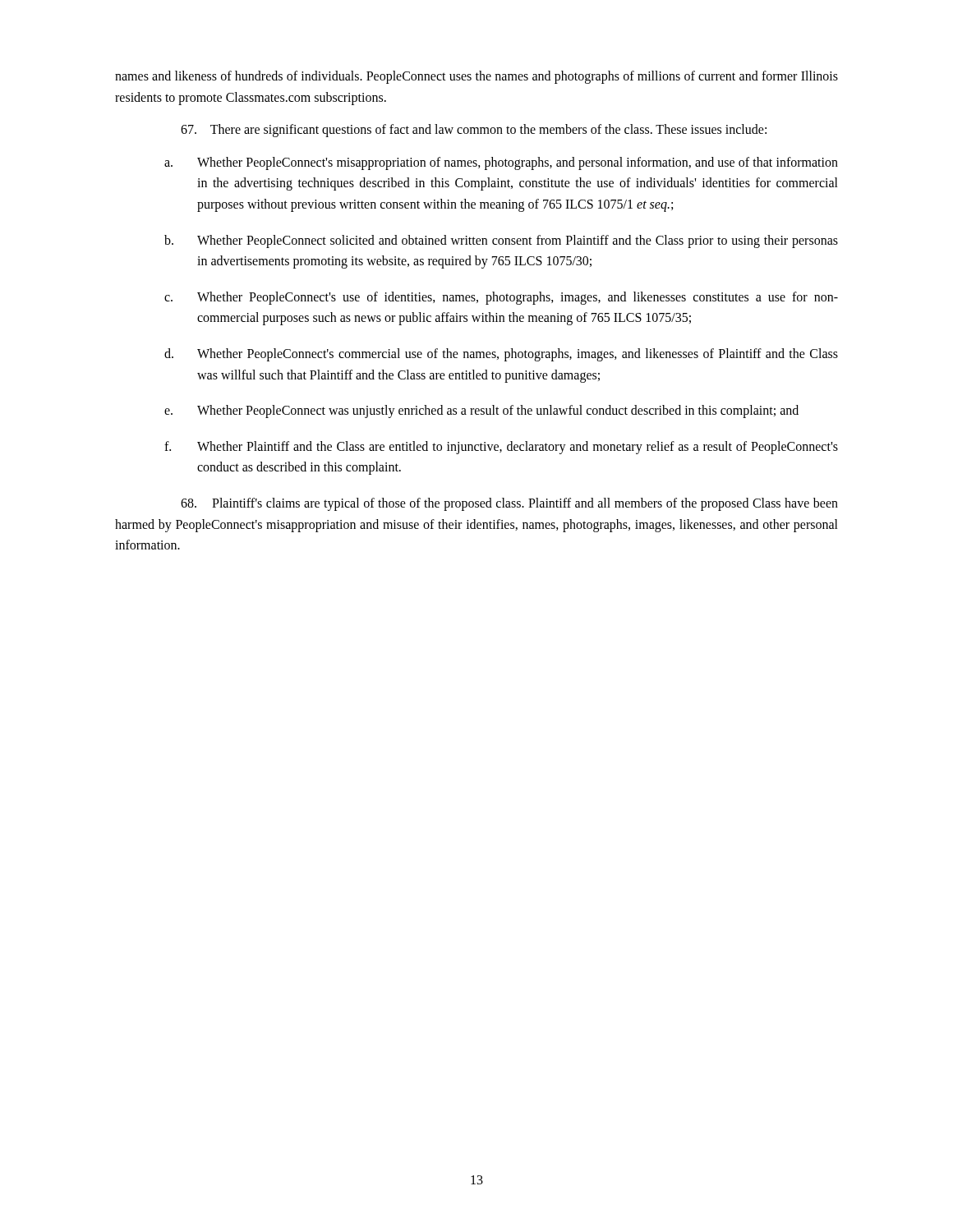Select the text block starting "b. Whether PeopleConnect"
The height and width of the screenshot is (1232, 953).
[501, 251]
